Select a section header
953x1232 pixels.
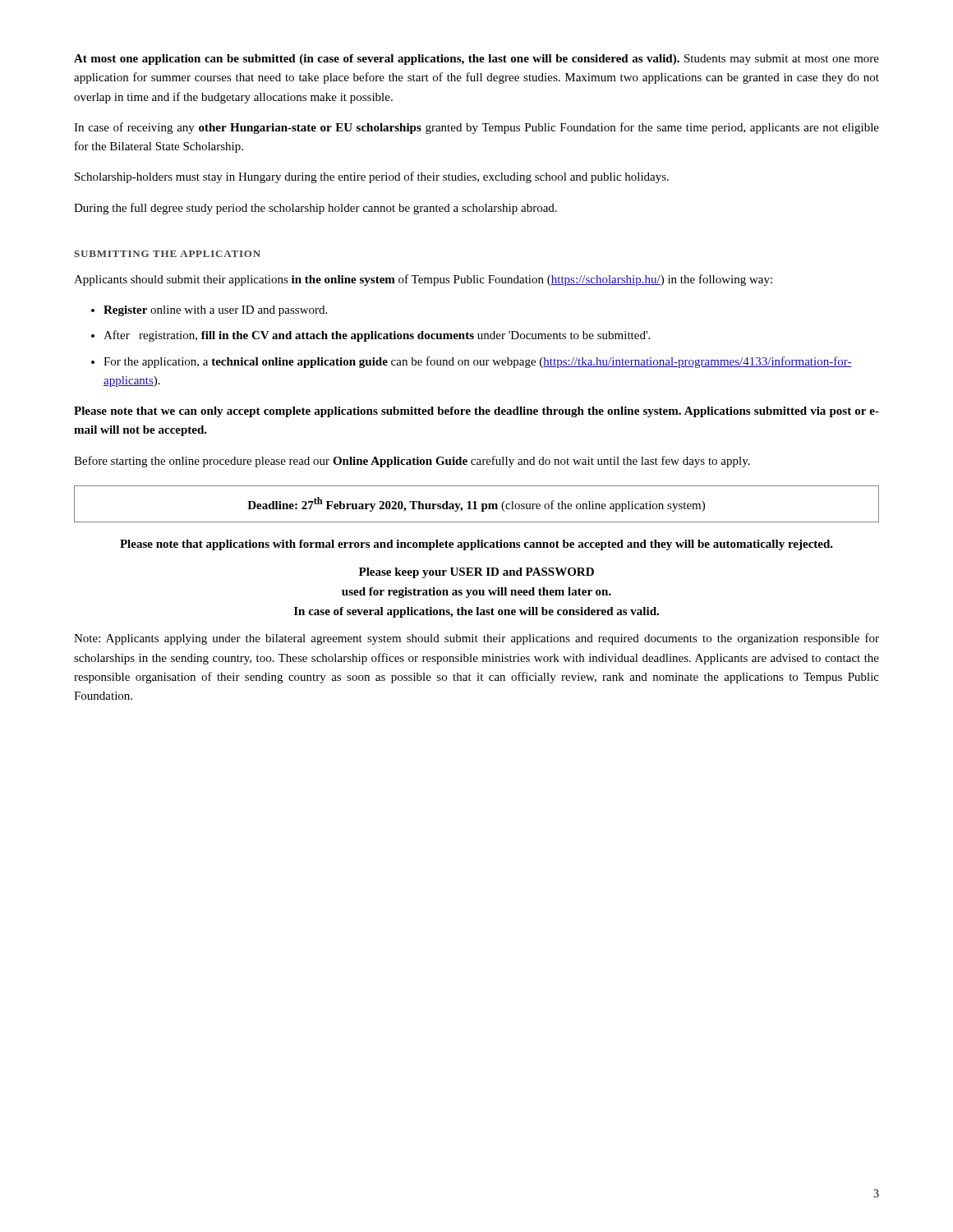(168, 253)
